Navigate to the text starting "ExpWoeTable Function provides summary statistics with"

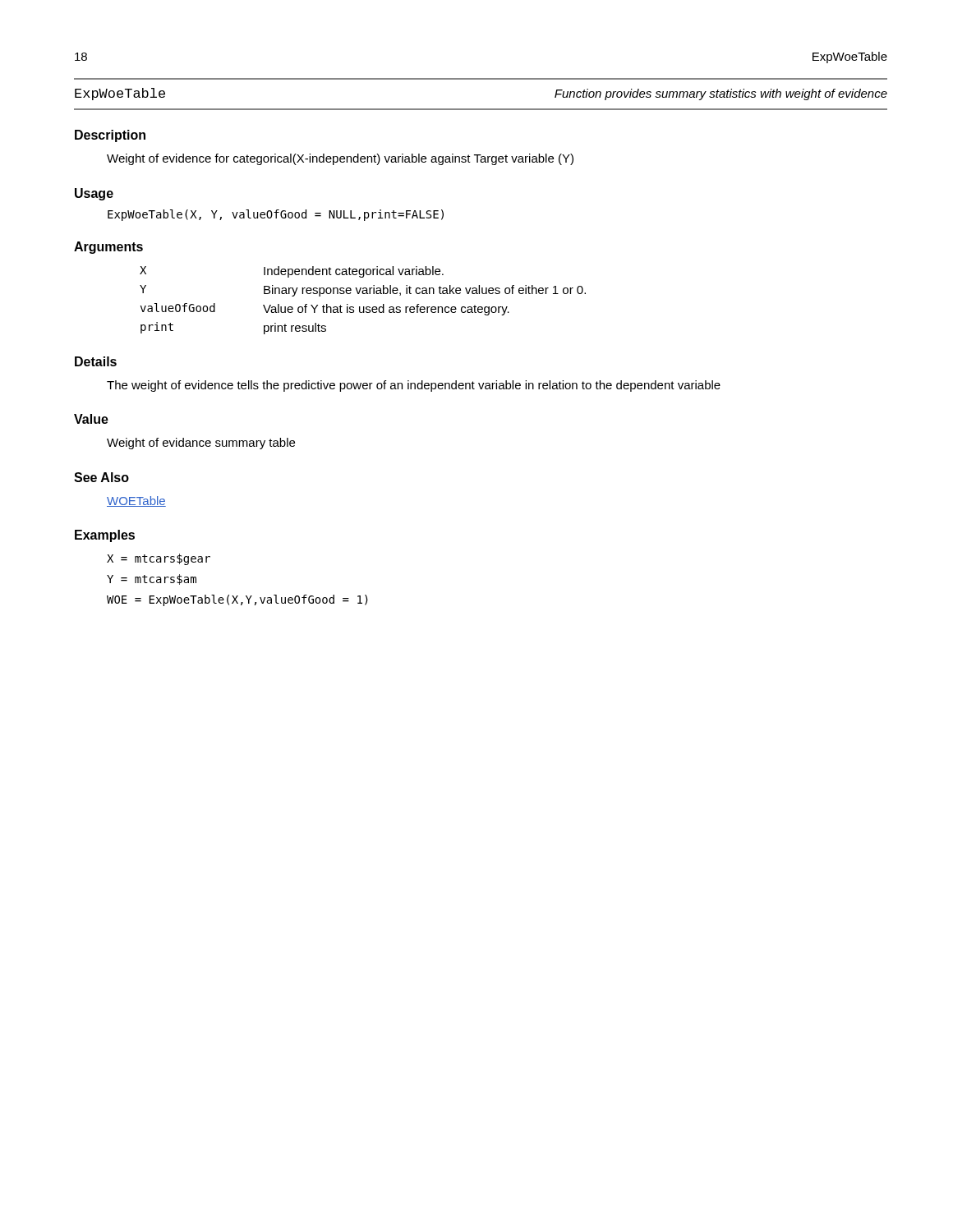pos(120,94)
